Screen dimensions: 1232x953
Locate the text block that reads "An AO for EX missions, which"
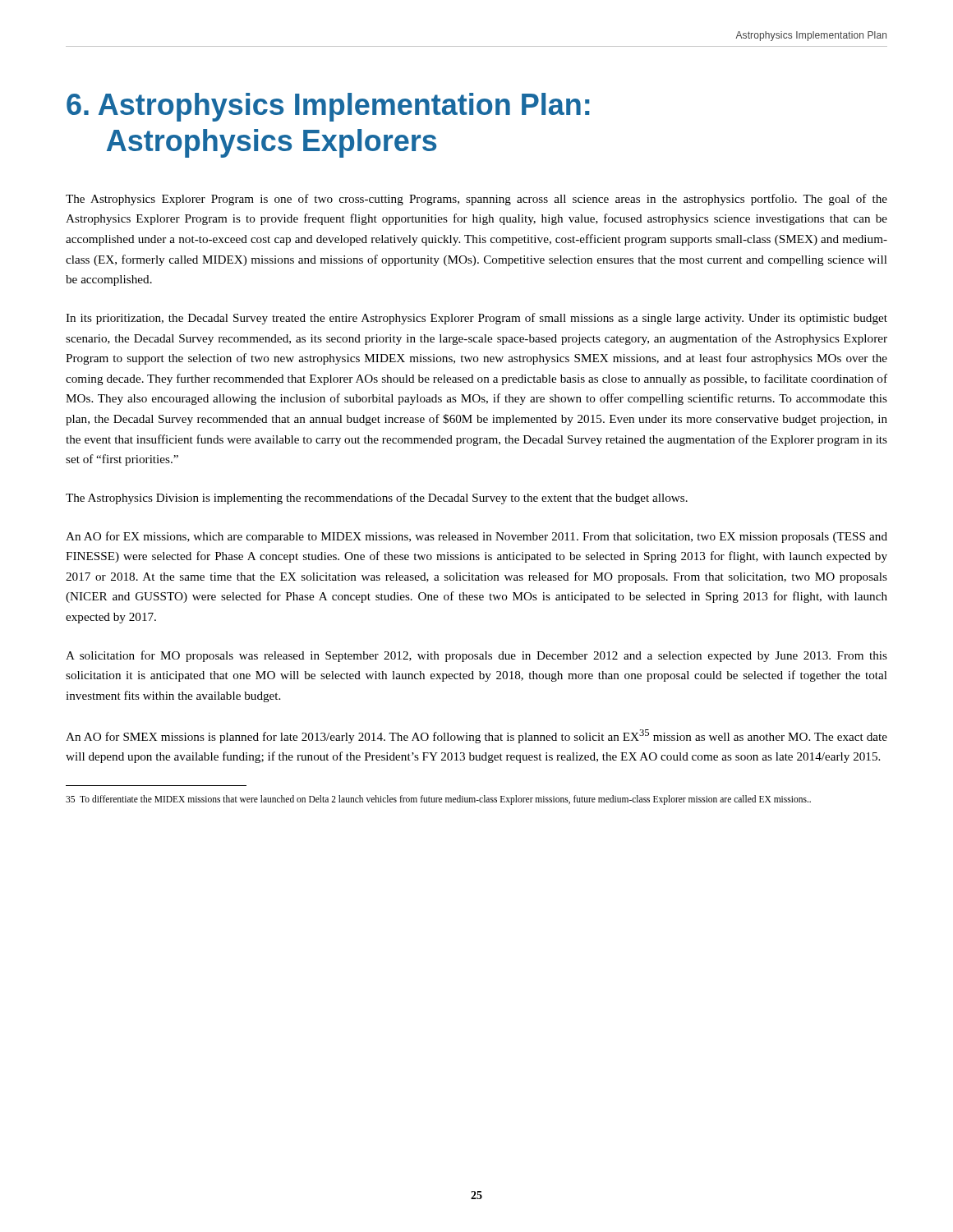click(476, 576)
